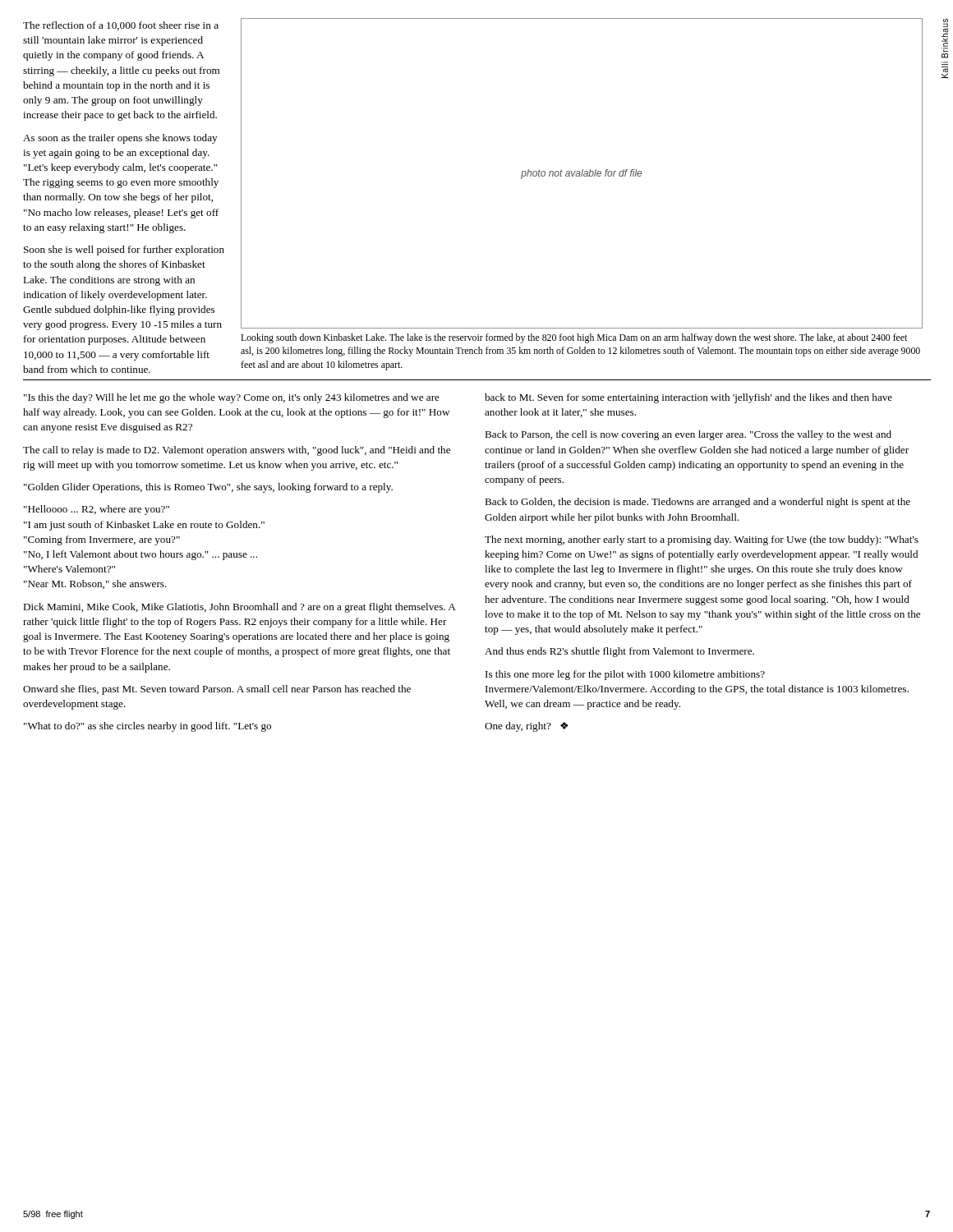Select the text block with the text "The reflection of a 10,000"
This screenshot has width=953, height=1232.
[x=125, y=198]
